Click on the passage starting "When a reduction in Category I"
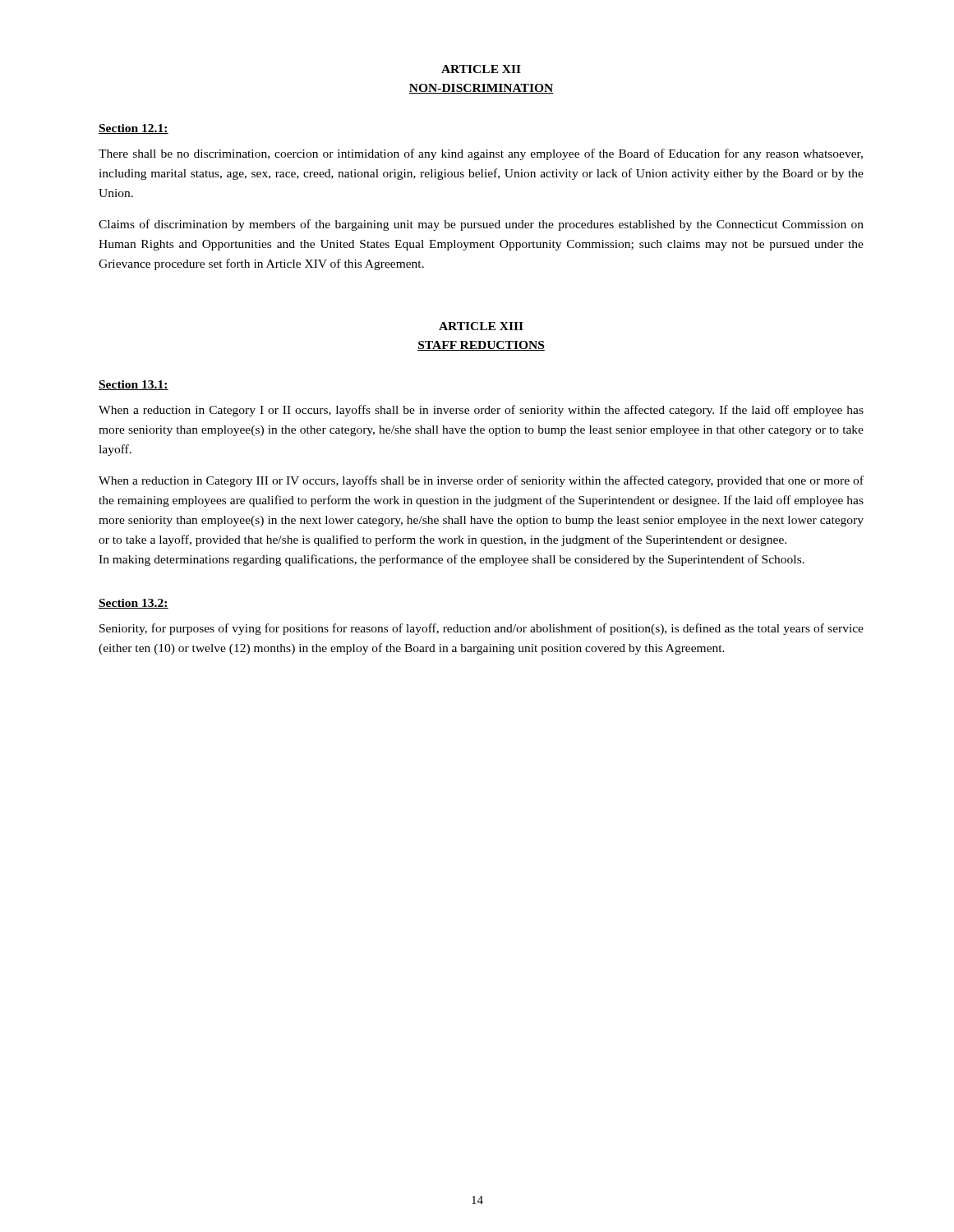Viewport: 954px width, 1232px height. click(481, 429)
